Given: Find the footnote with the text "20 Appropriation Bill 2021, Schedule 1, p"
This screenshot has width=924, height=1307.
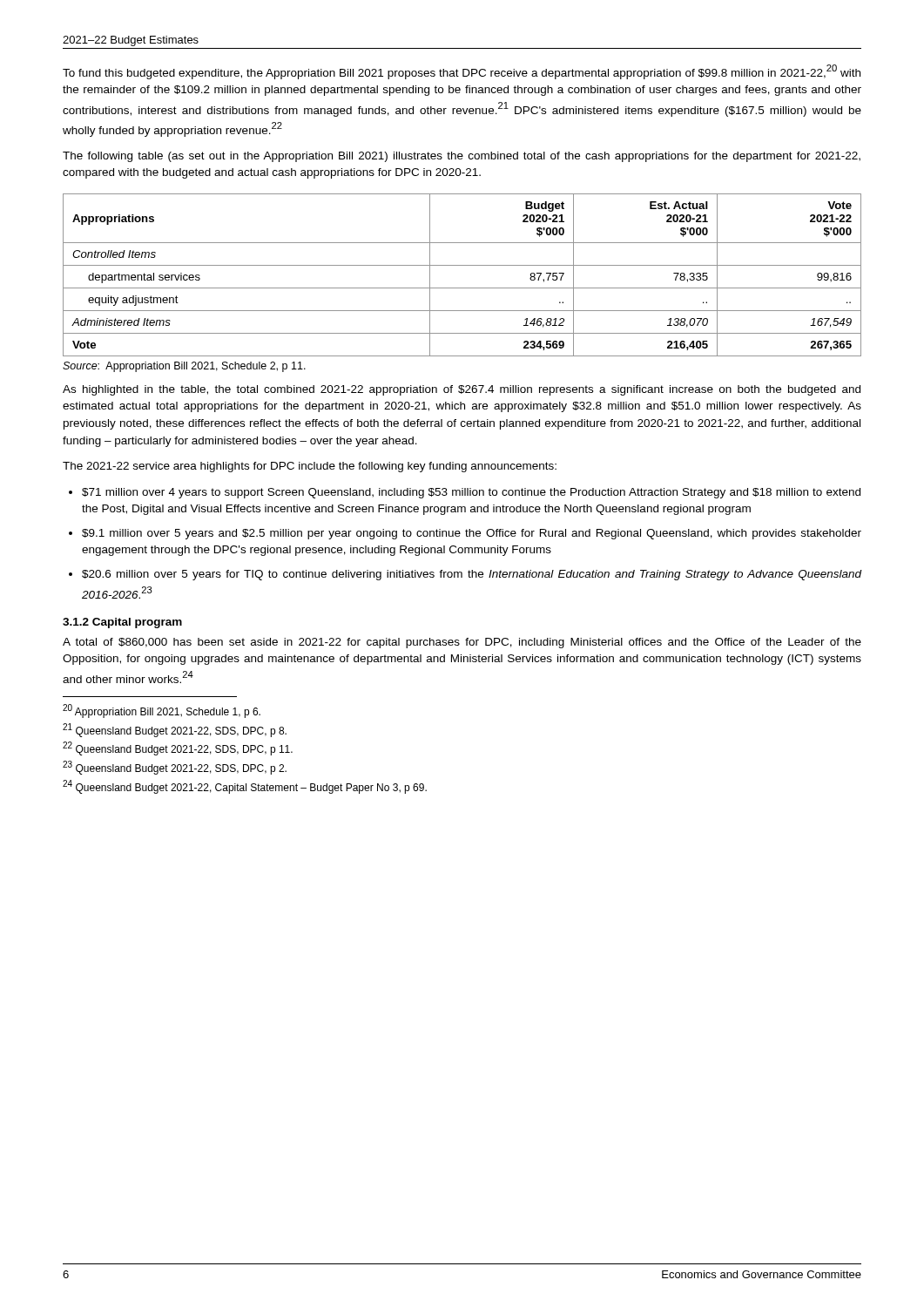Looking at the screenshot, I should point(162,710).
